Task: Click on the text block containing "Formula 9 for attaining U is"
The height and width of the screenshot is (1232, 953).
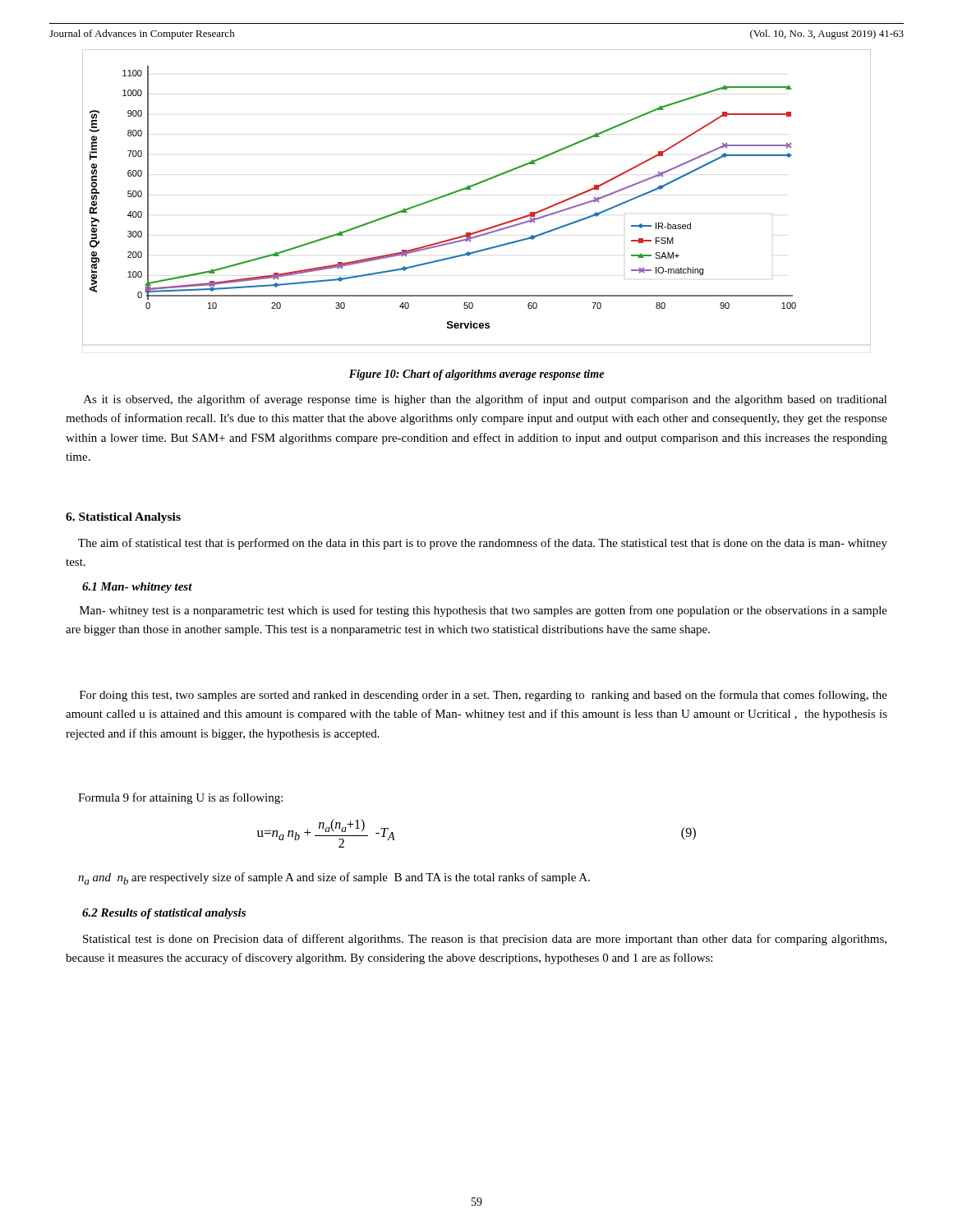Action: [175, 798]
